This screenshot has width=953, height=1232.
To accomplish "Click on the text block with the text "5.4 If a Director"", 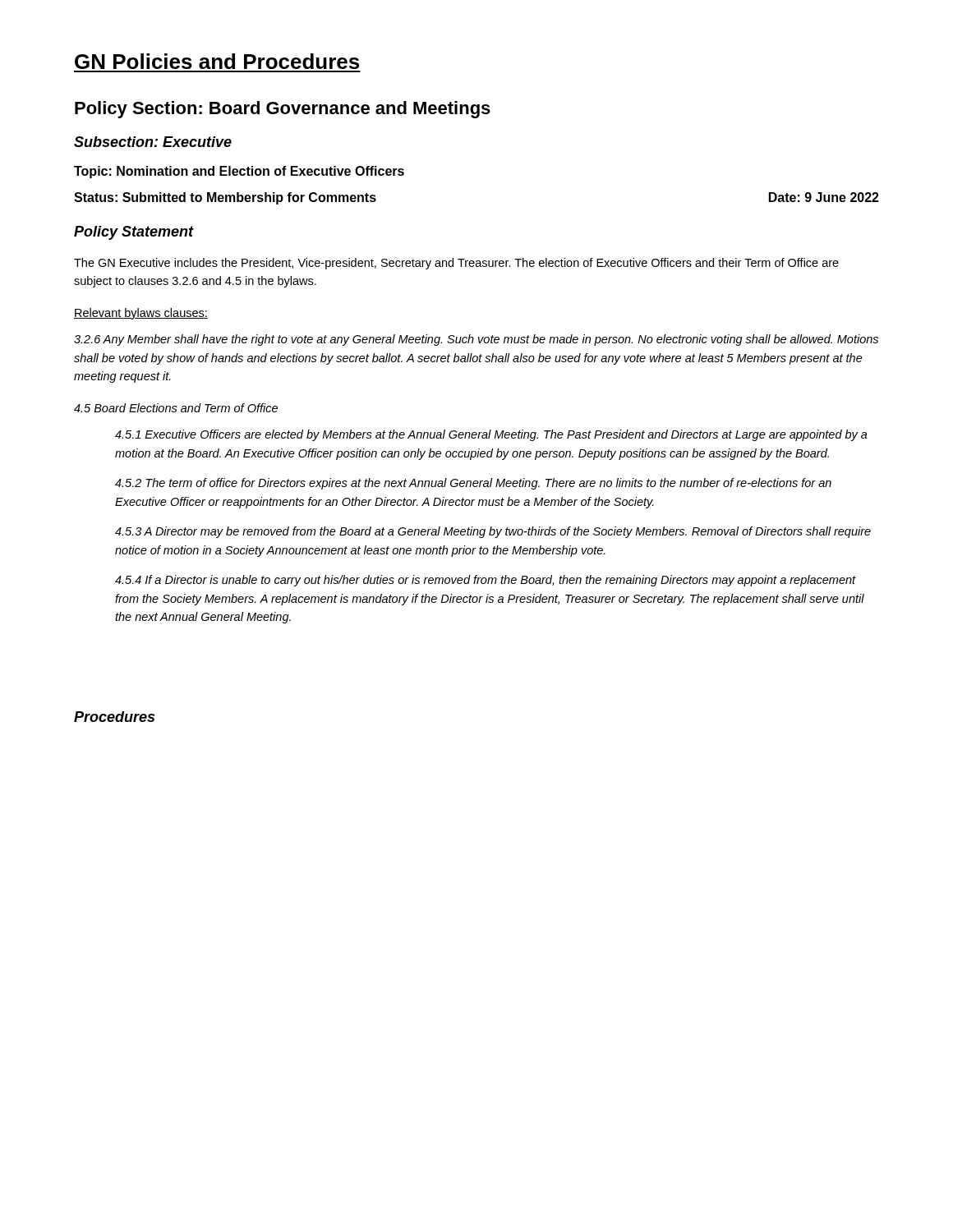I will pyautogui.click(x=489, y=598).
